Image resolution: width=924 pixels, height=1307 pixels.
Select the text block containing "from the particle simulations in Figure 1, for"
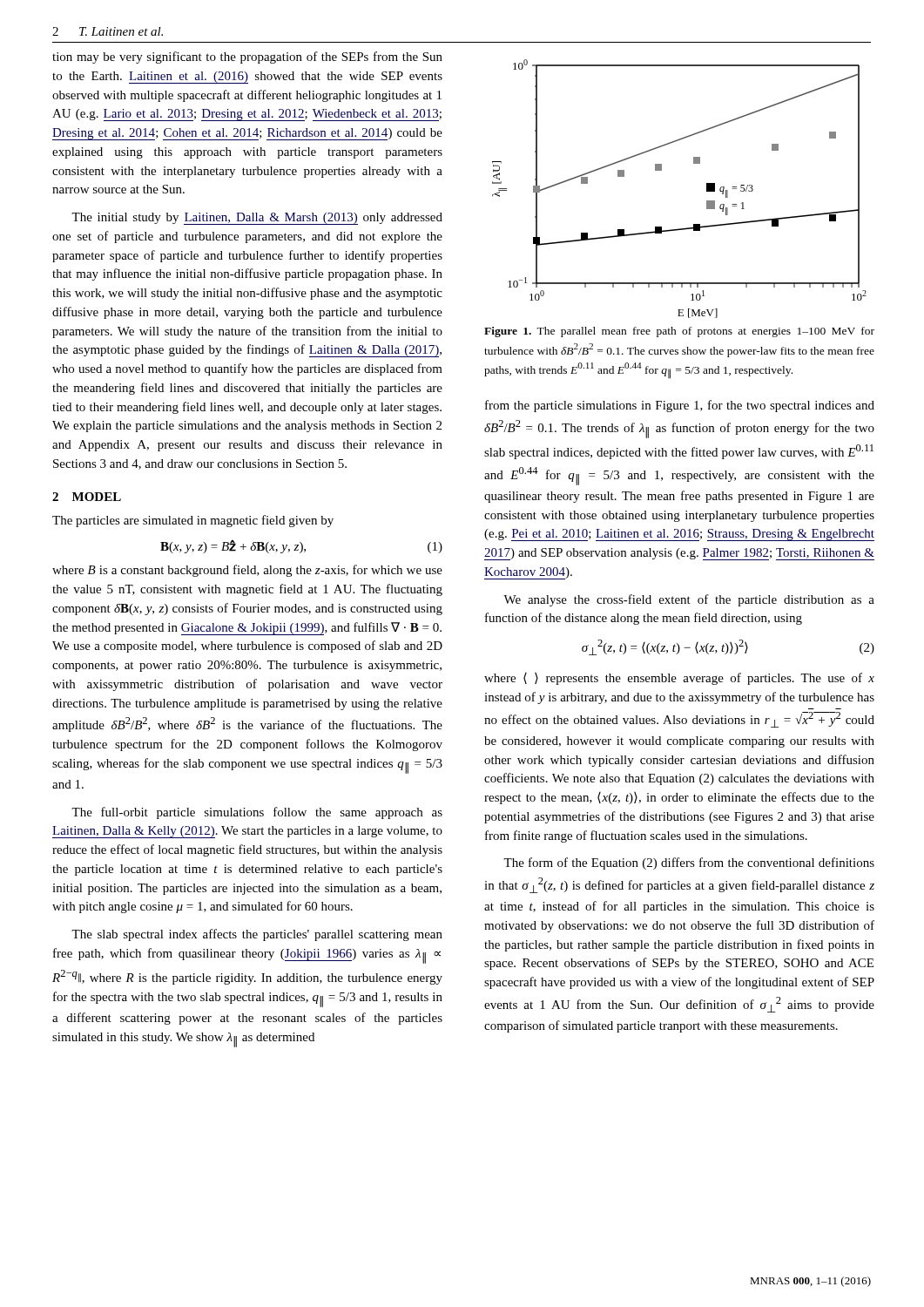pyautogui.click(x=679, y=489)
